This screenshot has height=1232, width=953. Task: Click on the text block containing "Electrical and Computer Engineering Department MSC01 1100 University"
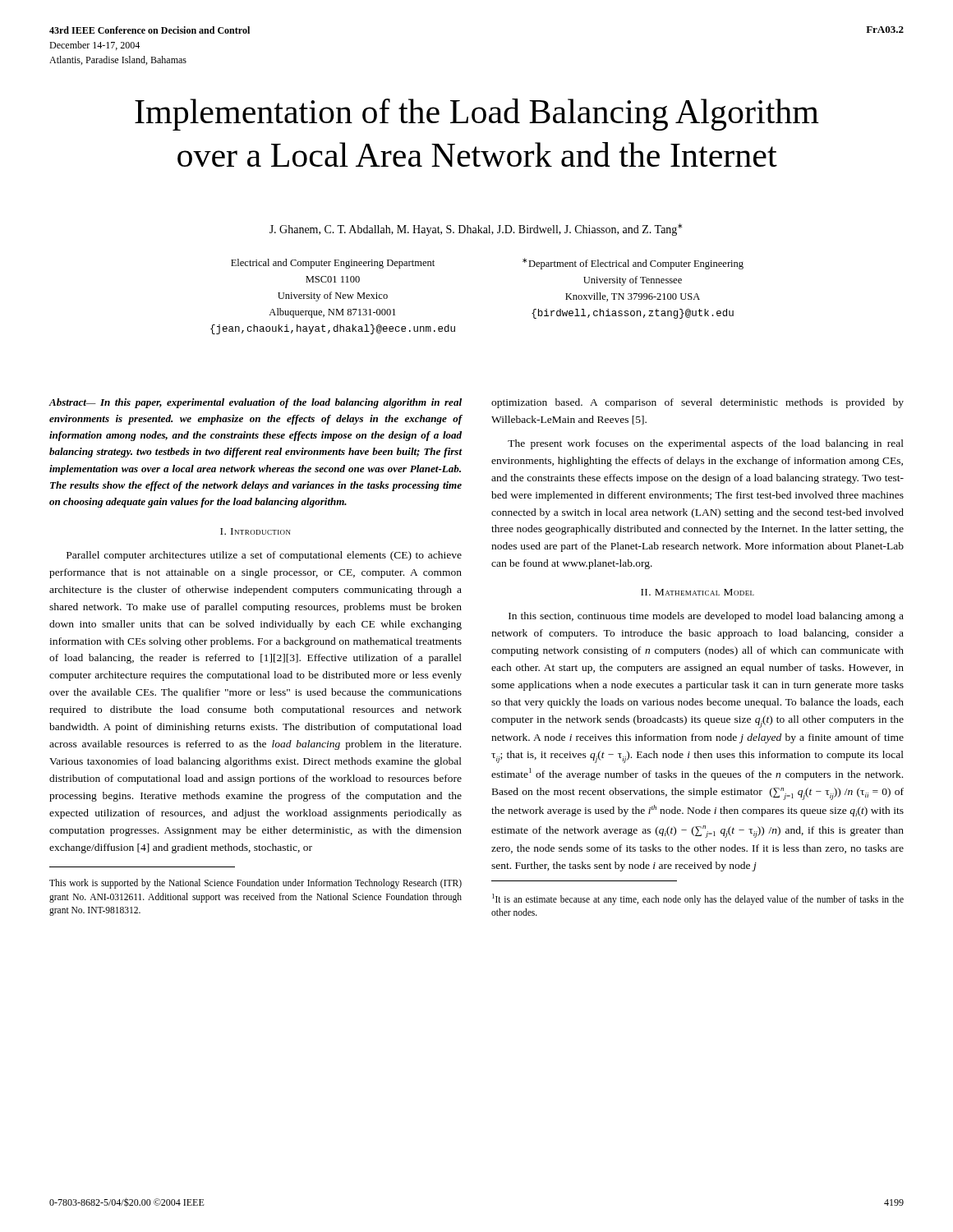click(x=333, y=296)
